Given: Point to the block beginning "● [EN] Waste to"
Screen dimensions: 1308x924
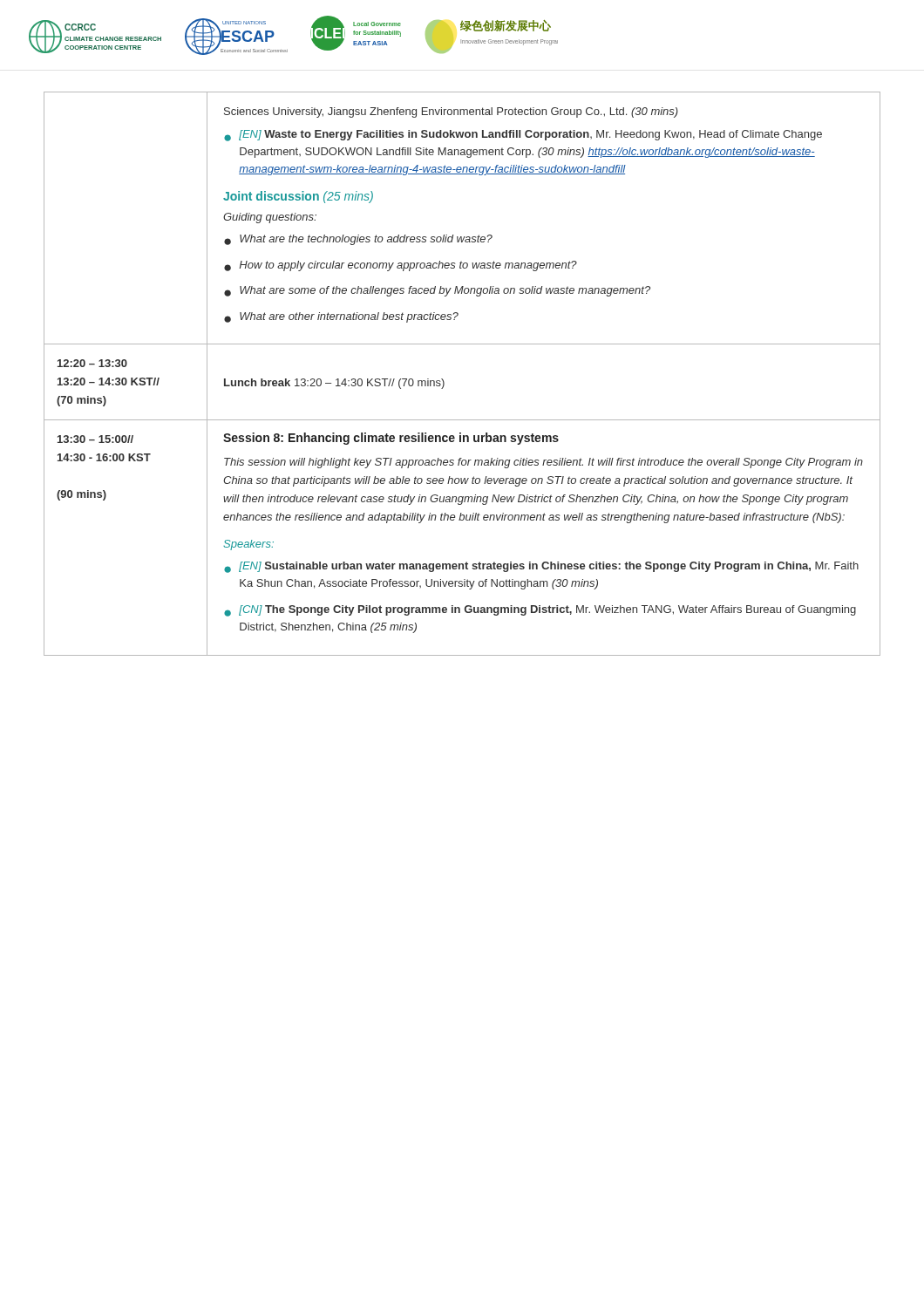Looking at the screenshot, I should point(543,152).
